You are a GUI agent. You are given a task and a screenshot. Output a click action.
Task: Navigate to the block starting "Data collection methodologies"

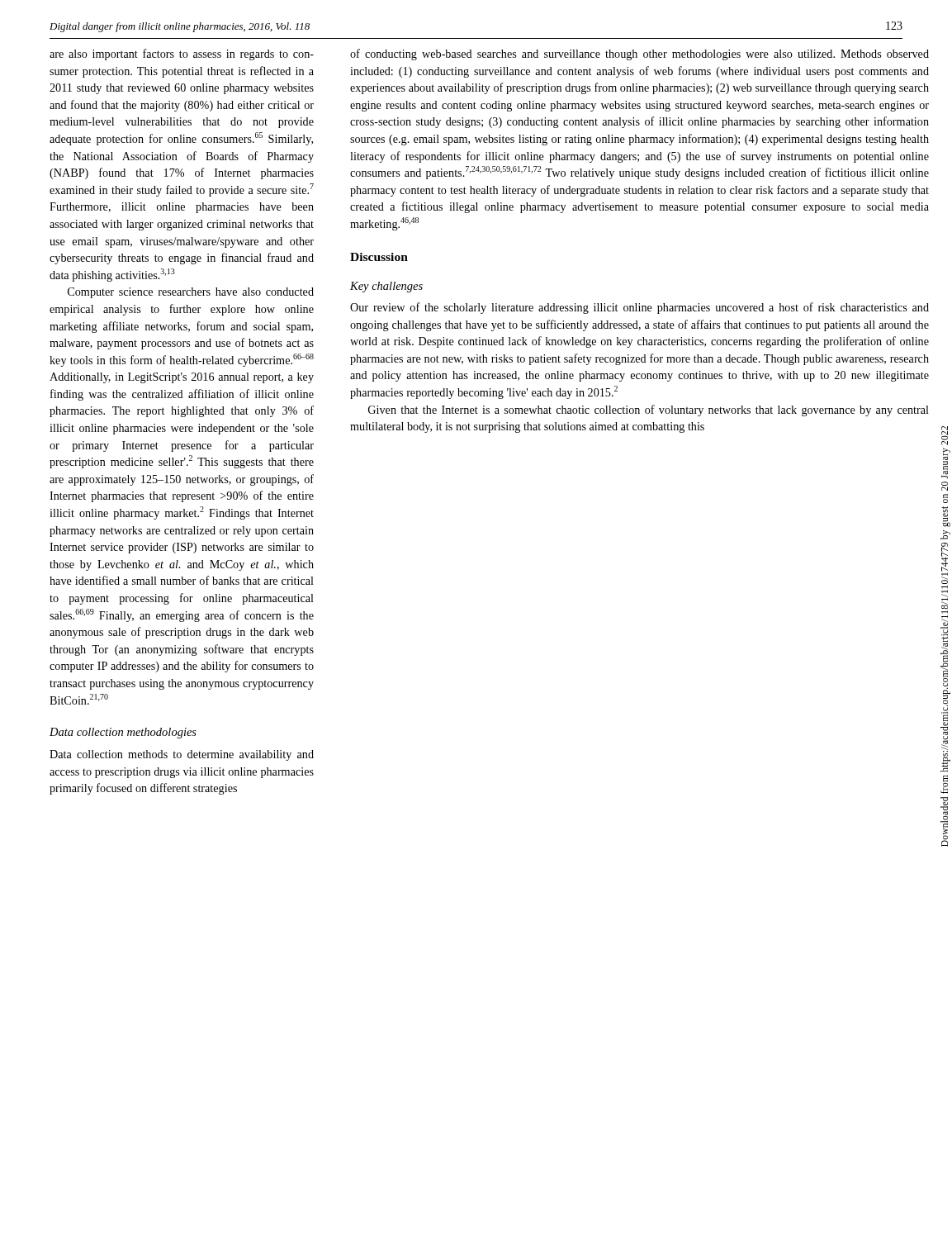[182, 732]
